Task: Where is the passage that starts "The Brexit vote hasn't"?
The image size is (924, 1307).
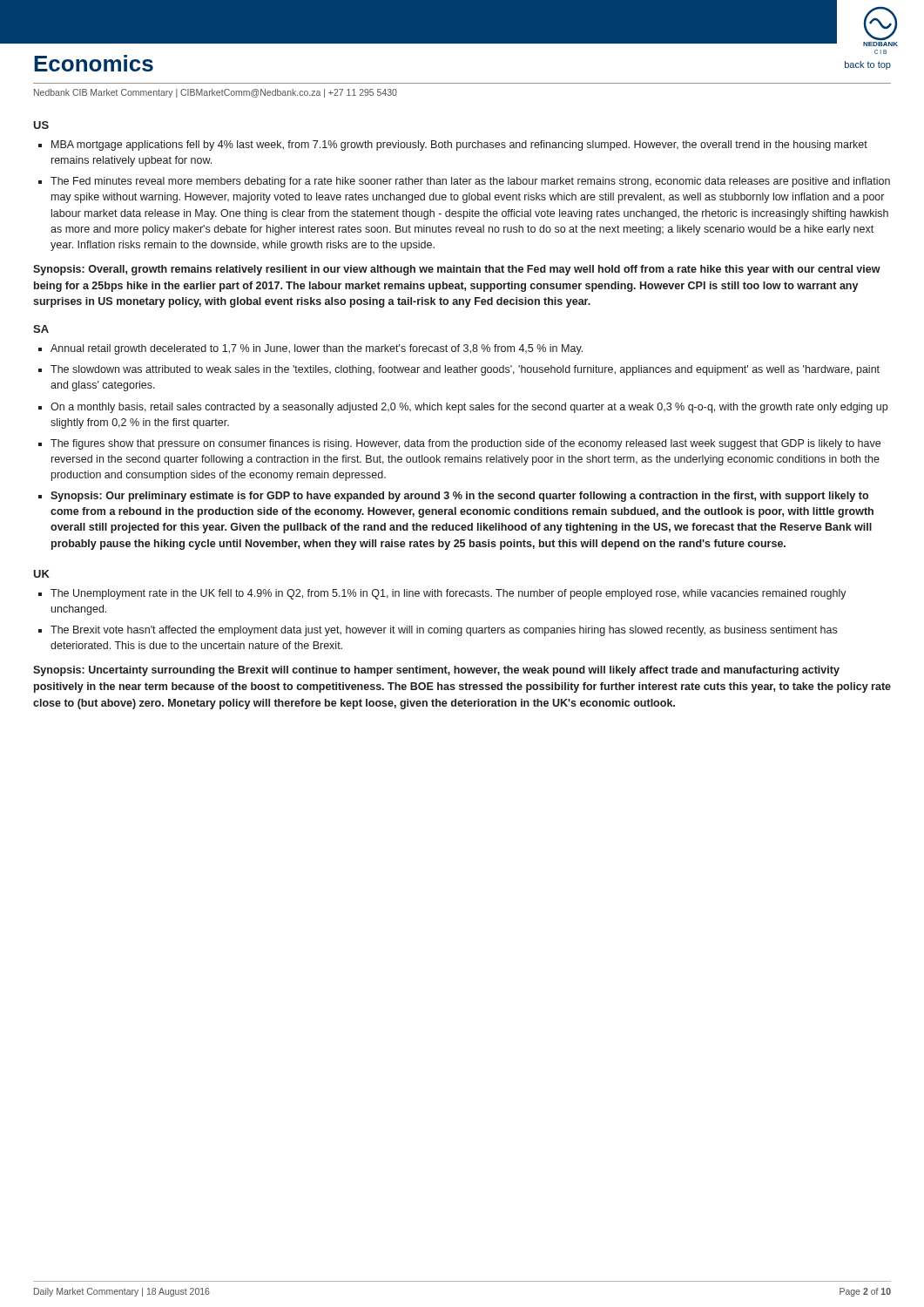Action: (x=444, y=638)
